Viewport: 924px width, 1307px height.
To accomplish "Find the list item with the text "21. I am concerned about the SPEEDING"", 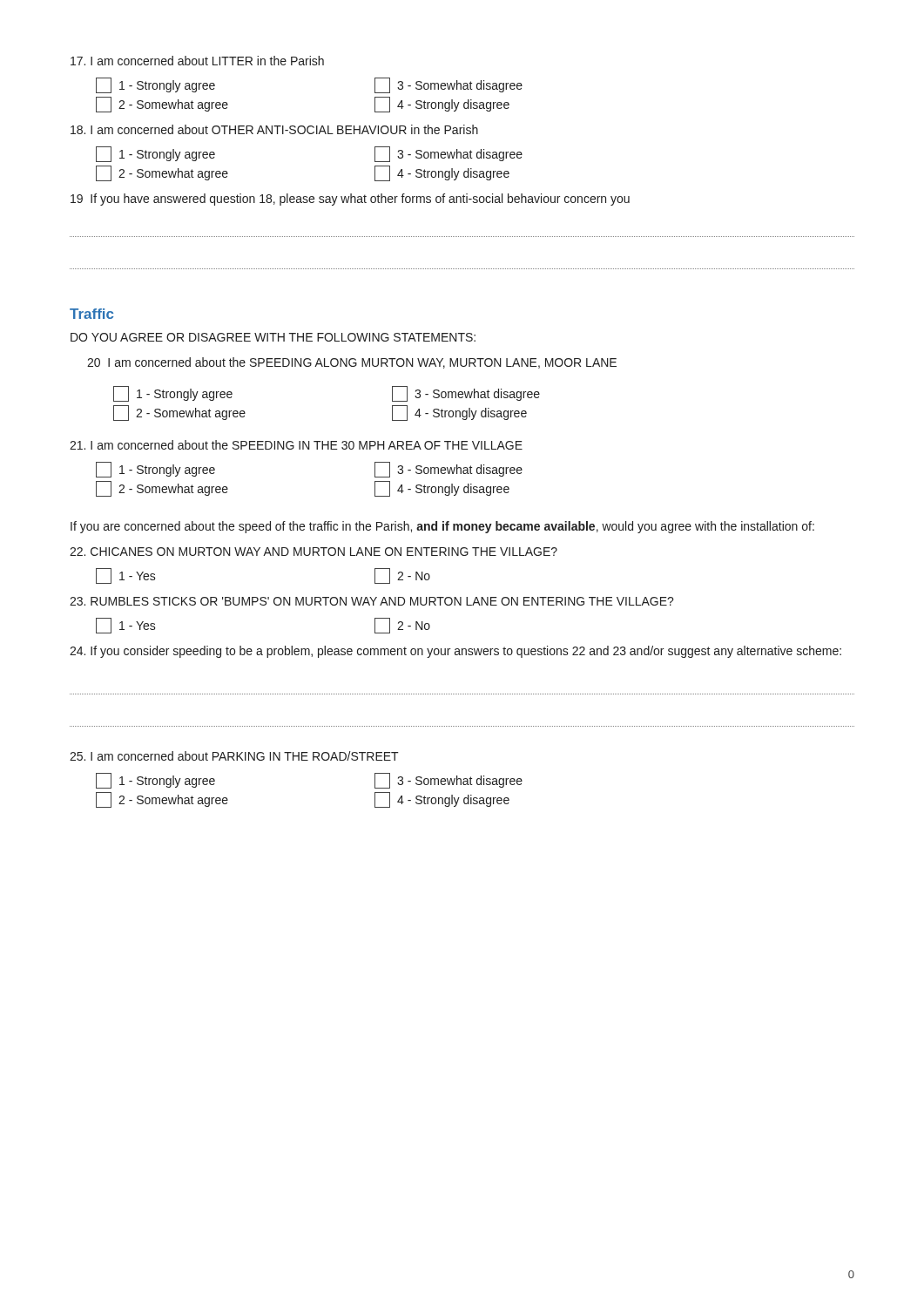I will click(x=462, y=467).
